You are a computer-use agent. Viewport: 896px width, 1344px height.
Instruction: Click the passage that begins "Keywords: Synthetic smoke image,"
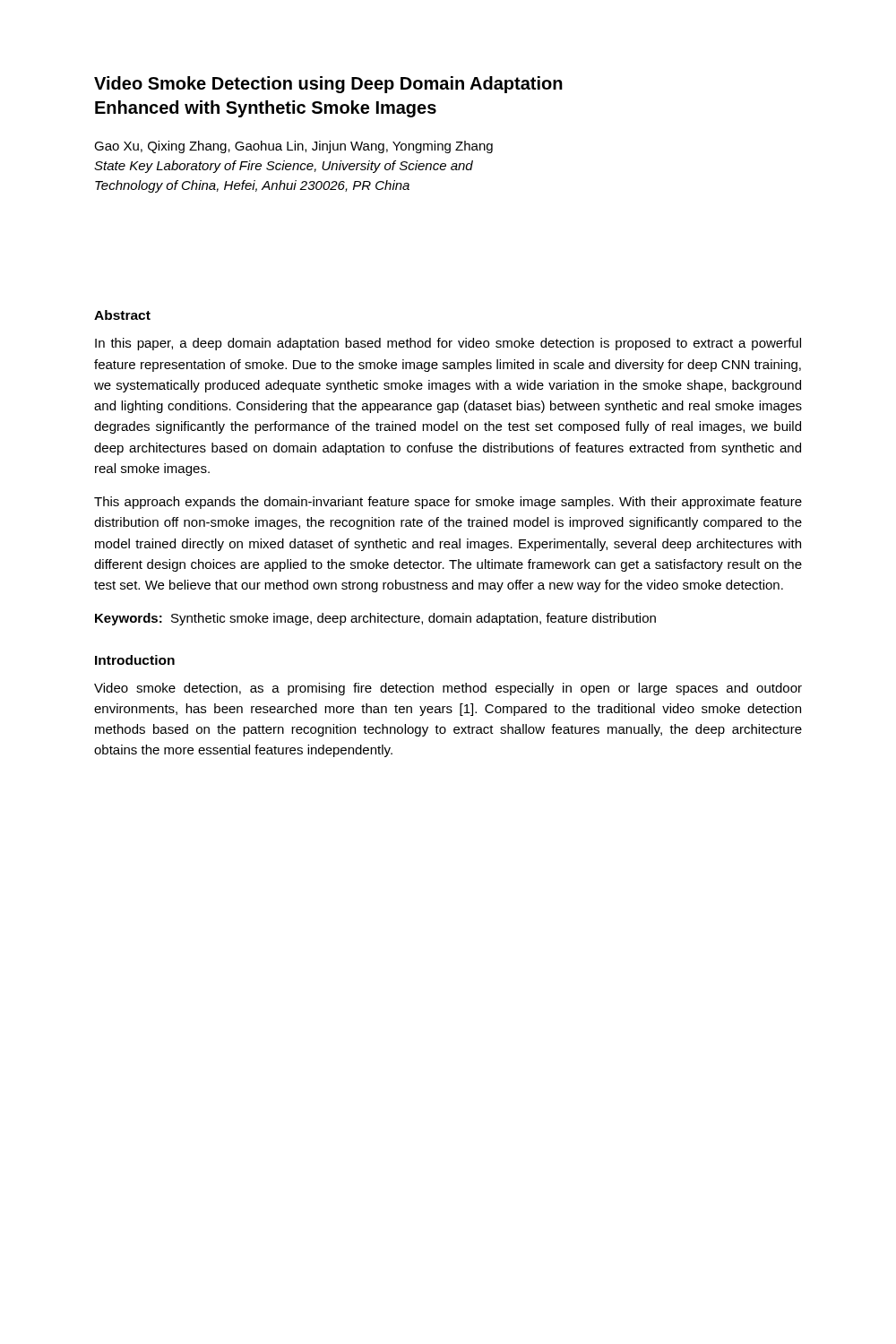click(375, 618)
